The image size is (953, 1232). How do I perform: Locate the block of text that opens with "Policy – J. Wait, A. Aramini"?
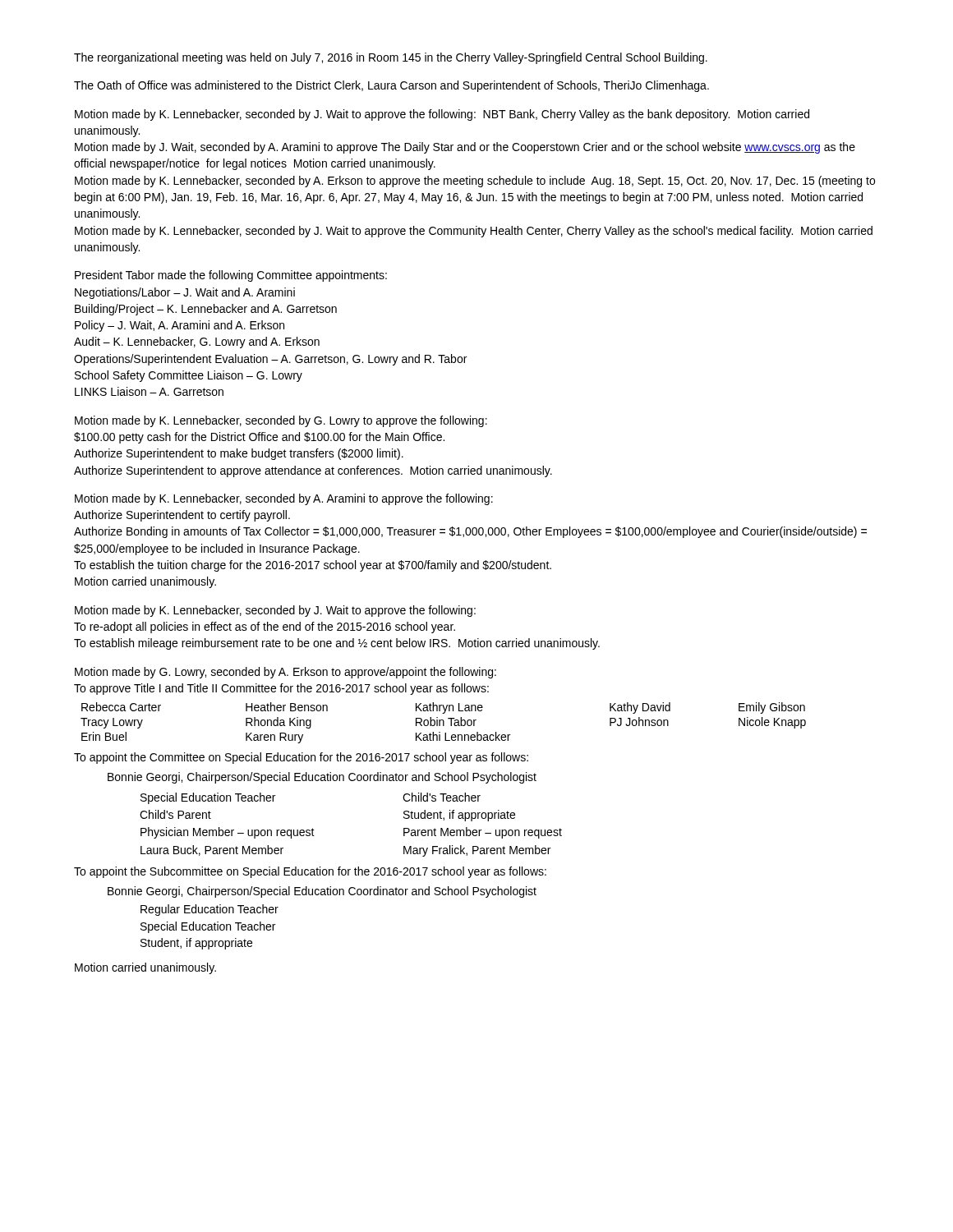coord(180,325)
